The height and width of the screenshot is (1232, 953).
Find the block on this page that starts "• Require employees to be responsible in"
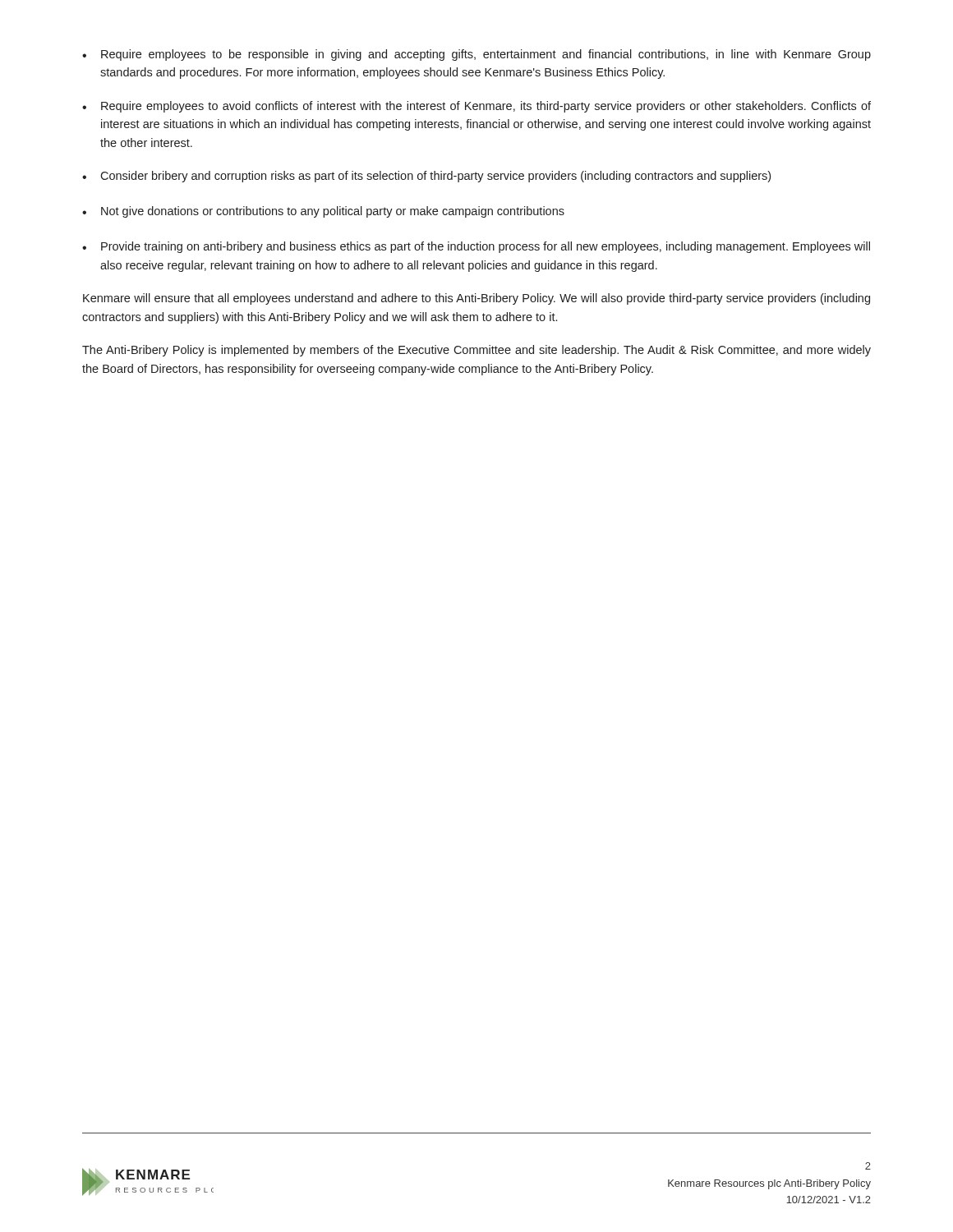coord(476,64)
